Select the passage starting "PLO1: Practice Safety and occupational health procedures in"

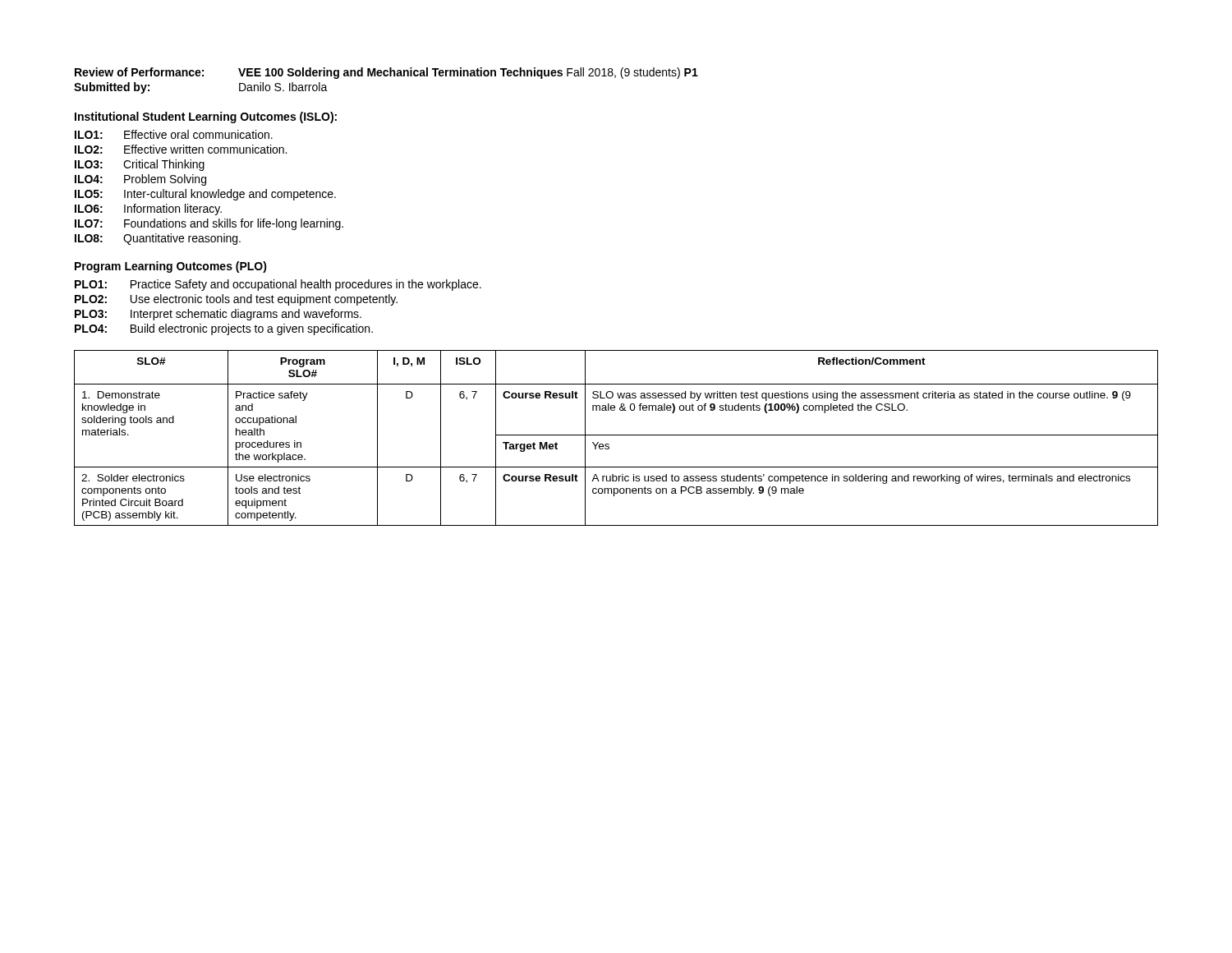278,285
